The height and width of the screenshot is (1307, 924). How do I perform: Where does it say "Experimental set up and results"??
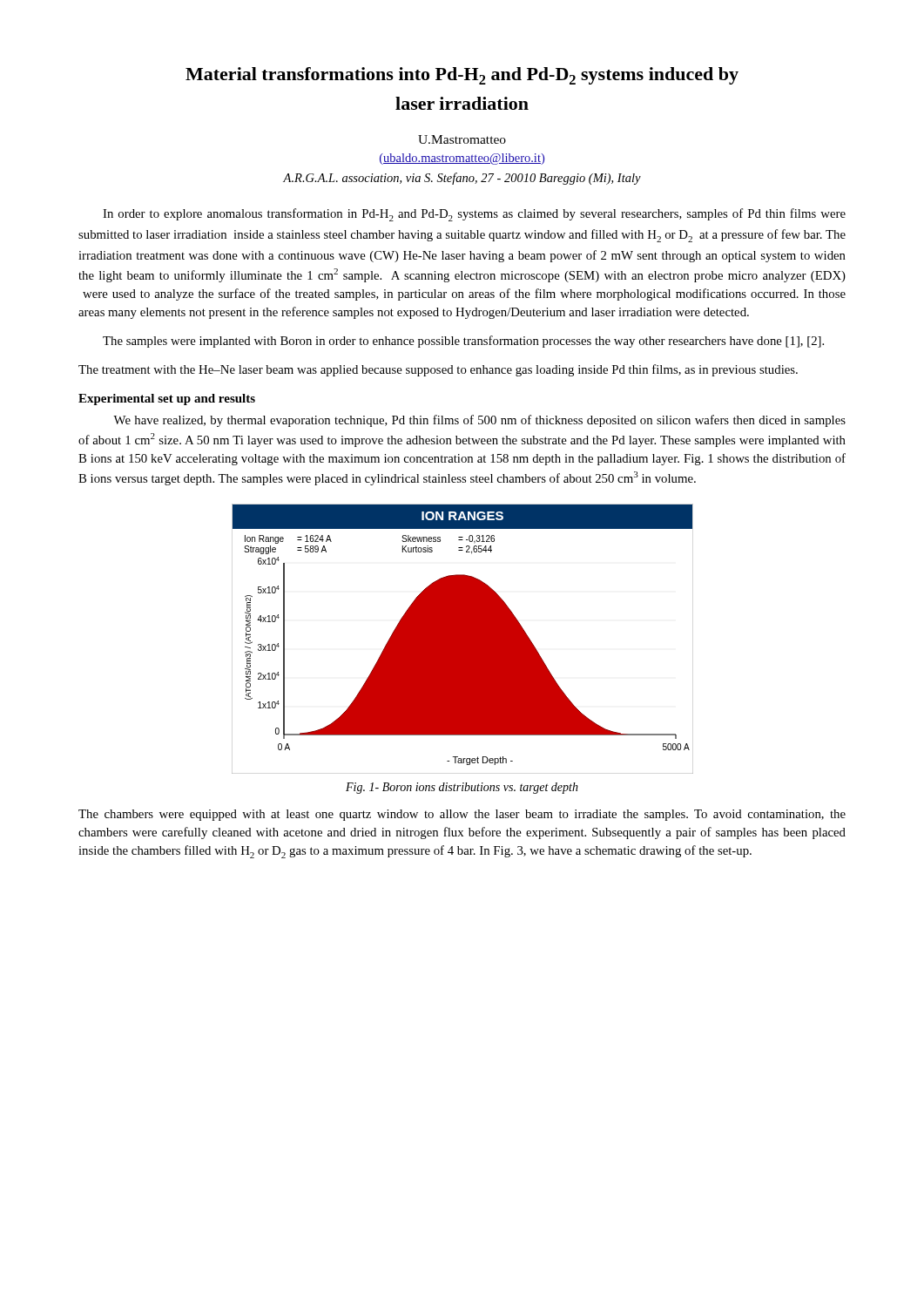pos(167,398)
